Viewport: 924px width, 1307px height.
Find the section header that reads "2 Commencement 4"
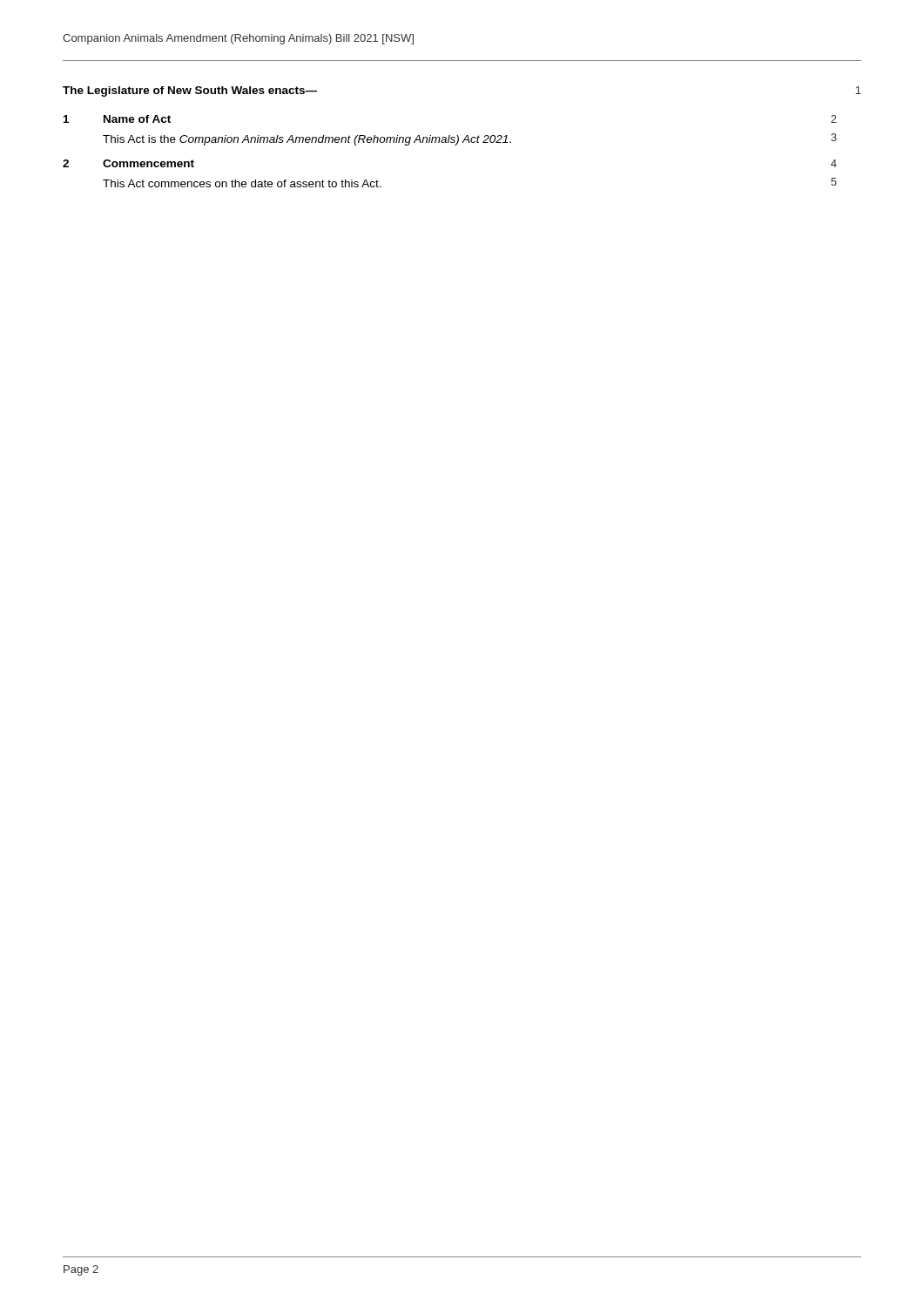coord(66,163)
